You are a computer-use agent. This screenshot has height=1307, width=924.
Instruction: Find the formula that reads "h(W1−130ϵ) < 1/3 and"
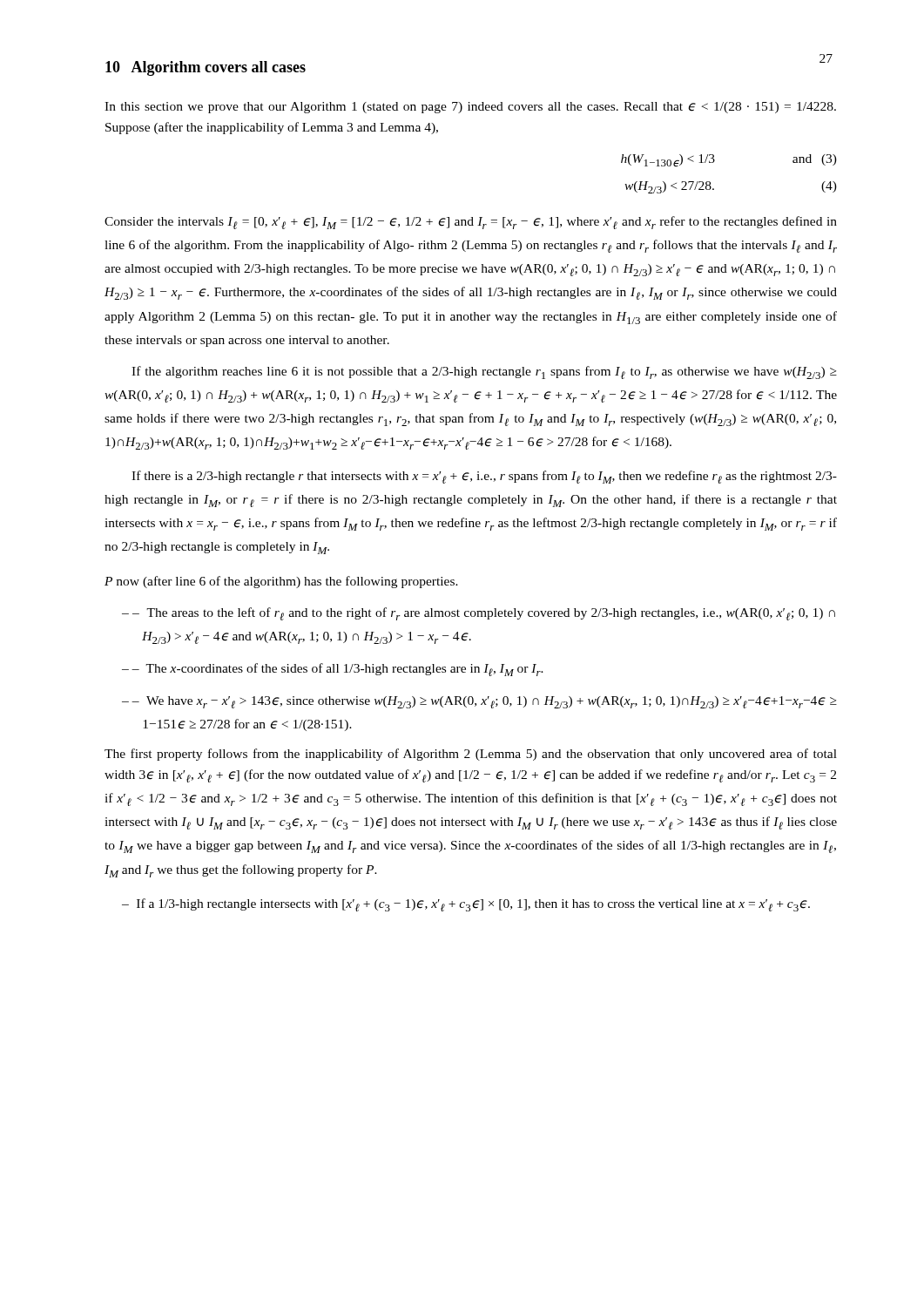pyautogui.click(x=667, y=162)
